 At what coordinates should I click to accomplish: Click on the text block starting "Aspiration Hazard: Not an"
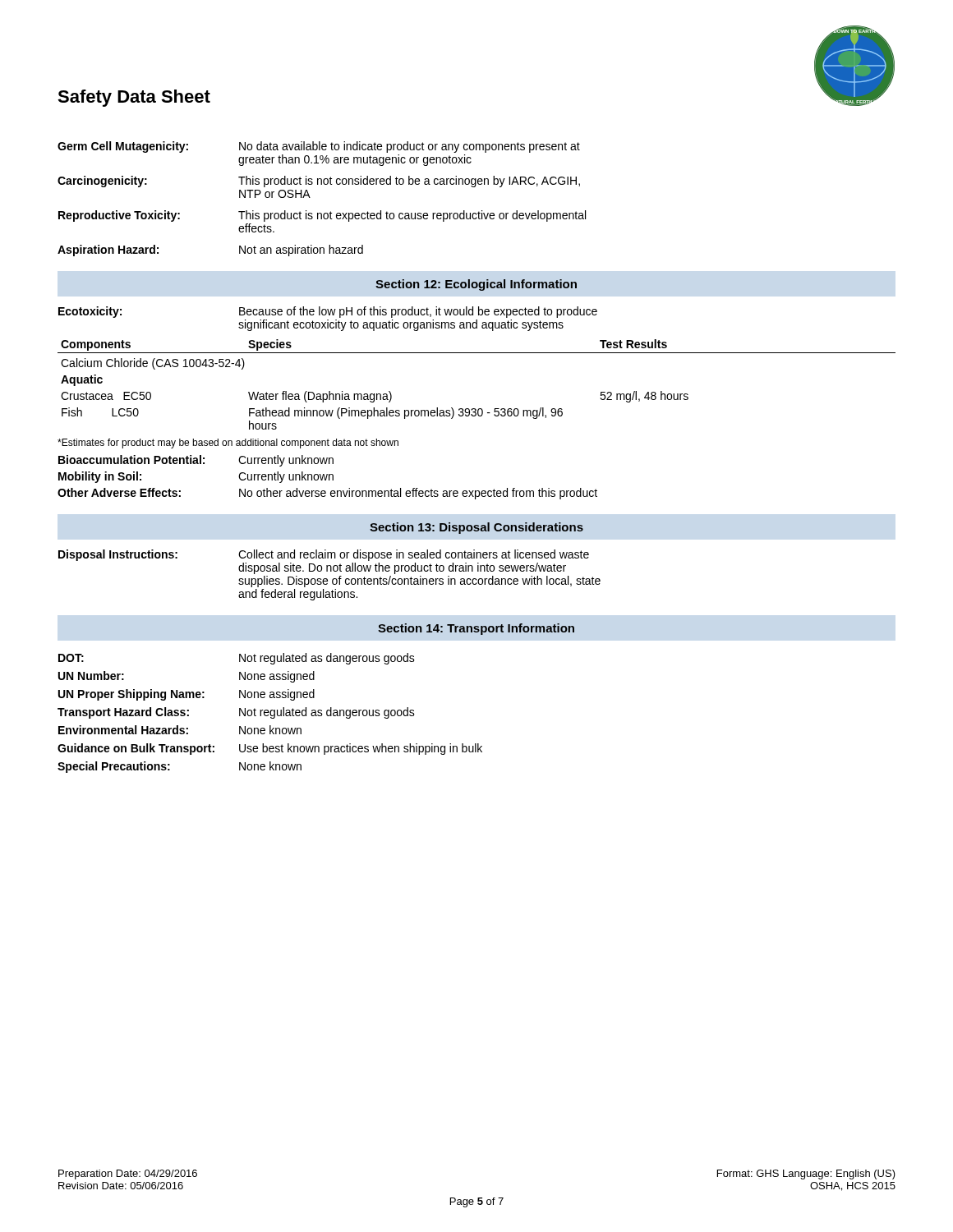click(x=110, y=250)
